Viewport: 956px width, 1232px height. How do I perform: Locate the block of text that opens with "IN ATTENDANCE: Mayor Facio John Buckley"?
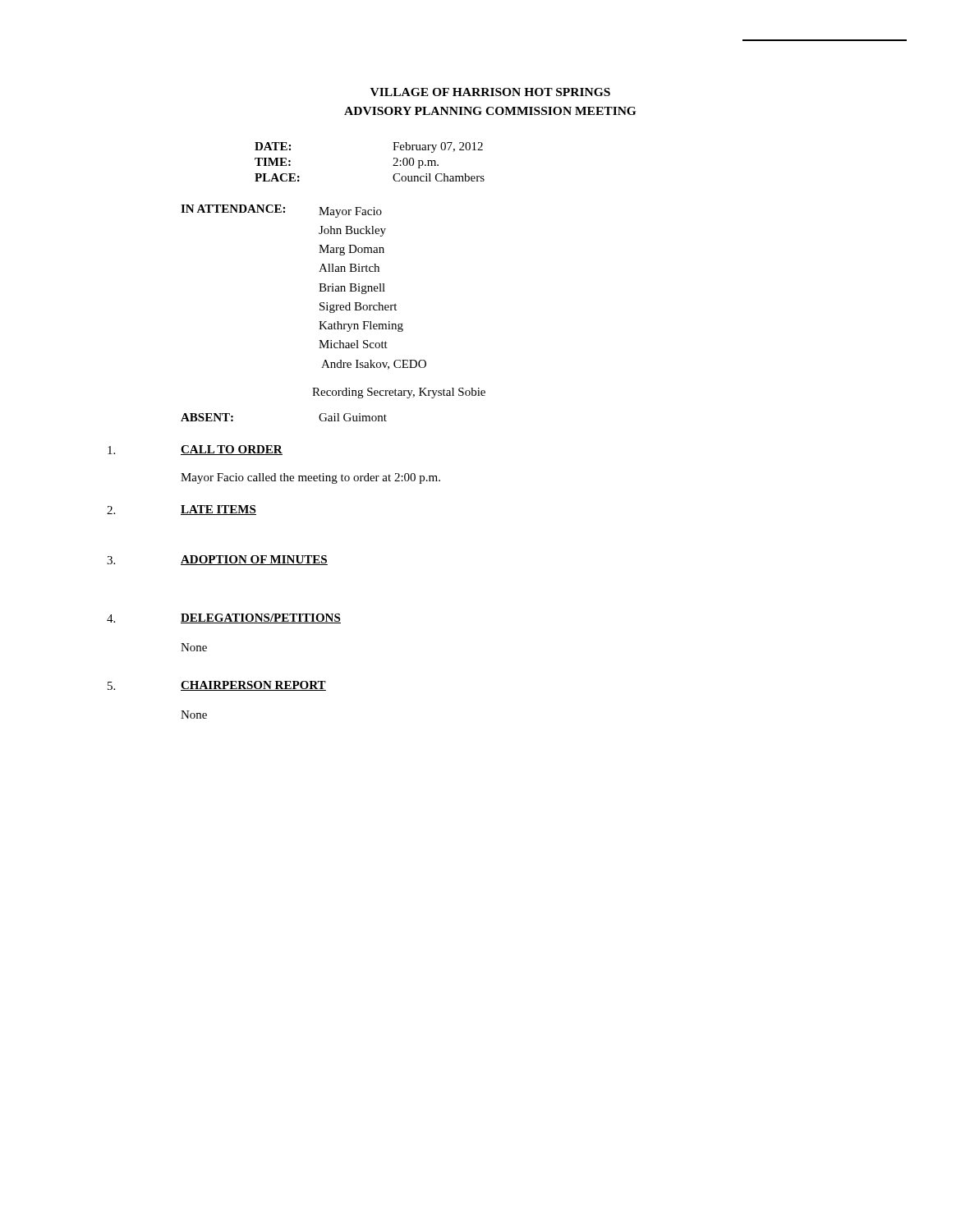click(x=281, y=211)
